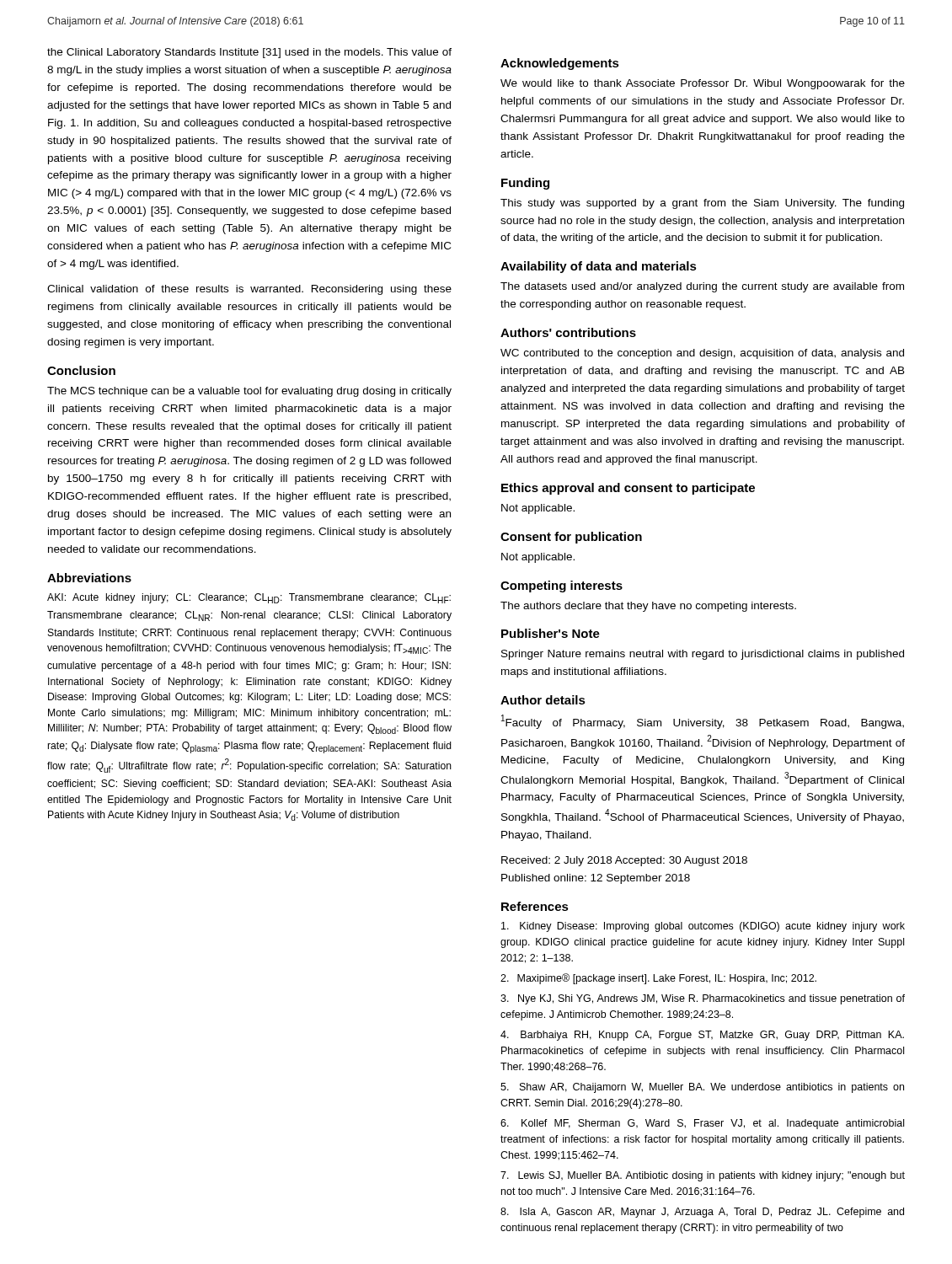Locate the block starting "4. Barbhaiya RH,"

click(x=703, y=1051)
